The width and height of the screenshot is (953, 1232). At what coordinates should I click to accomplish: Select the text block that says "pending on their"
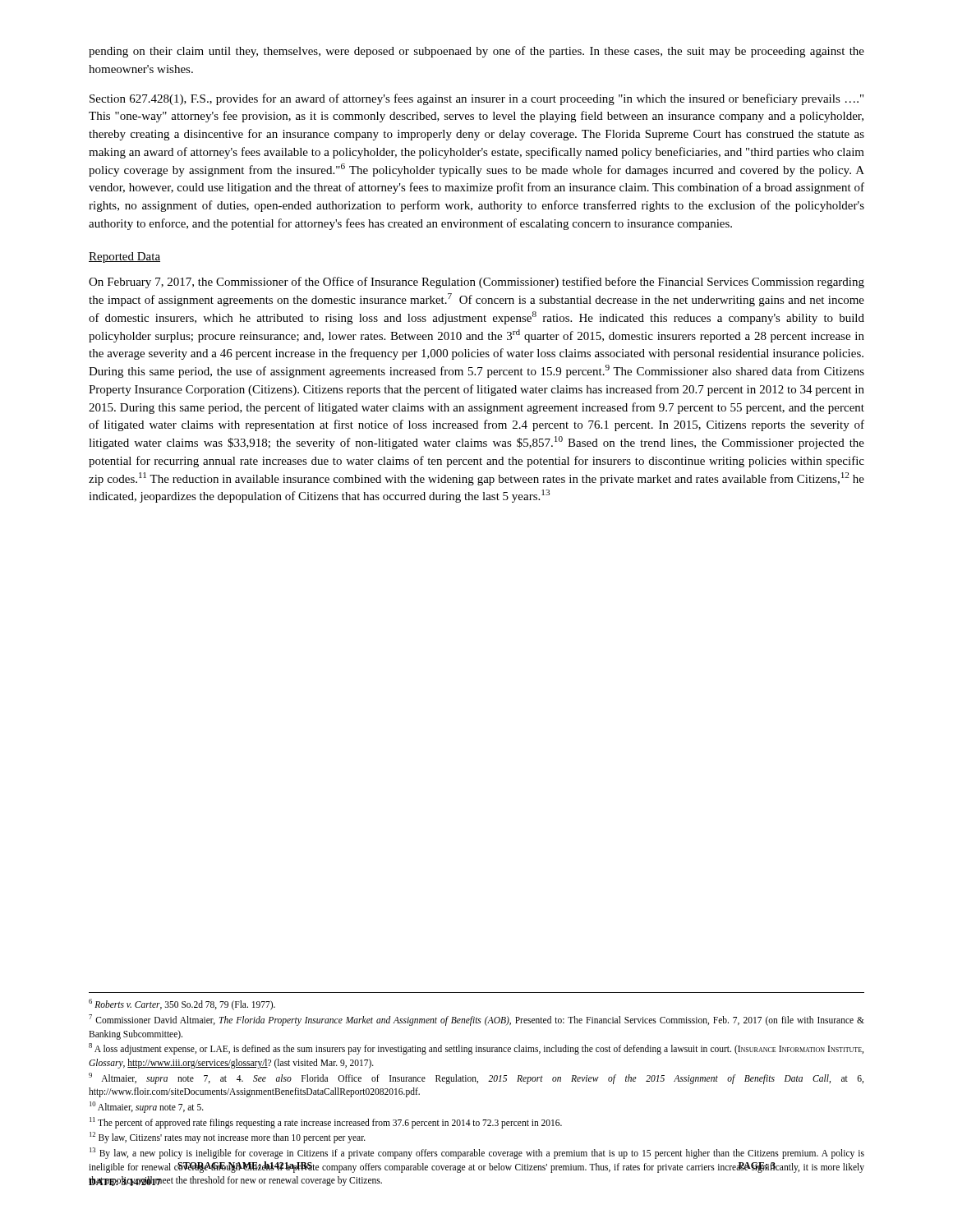click(x=476, y=60)
